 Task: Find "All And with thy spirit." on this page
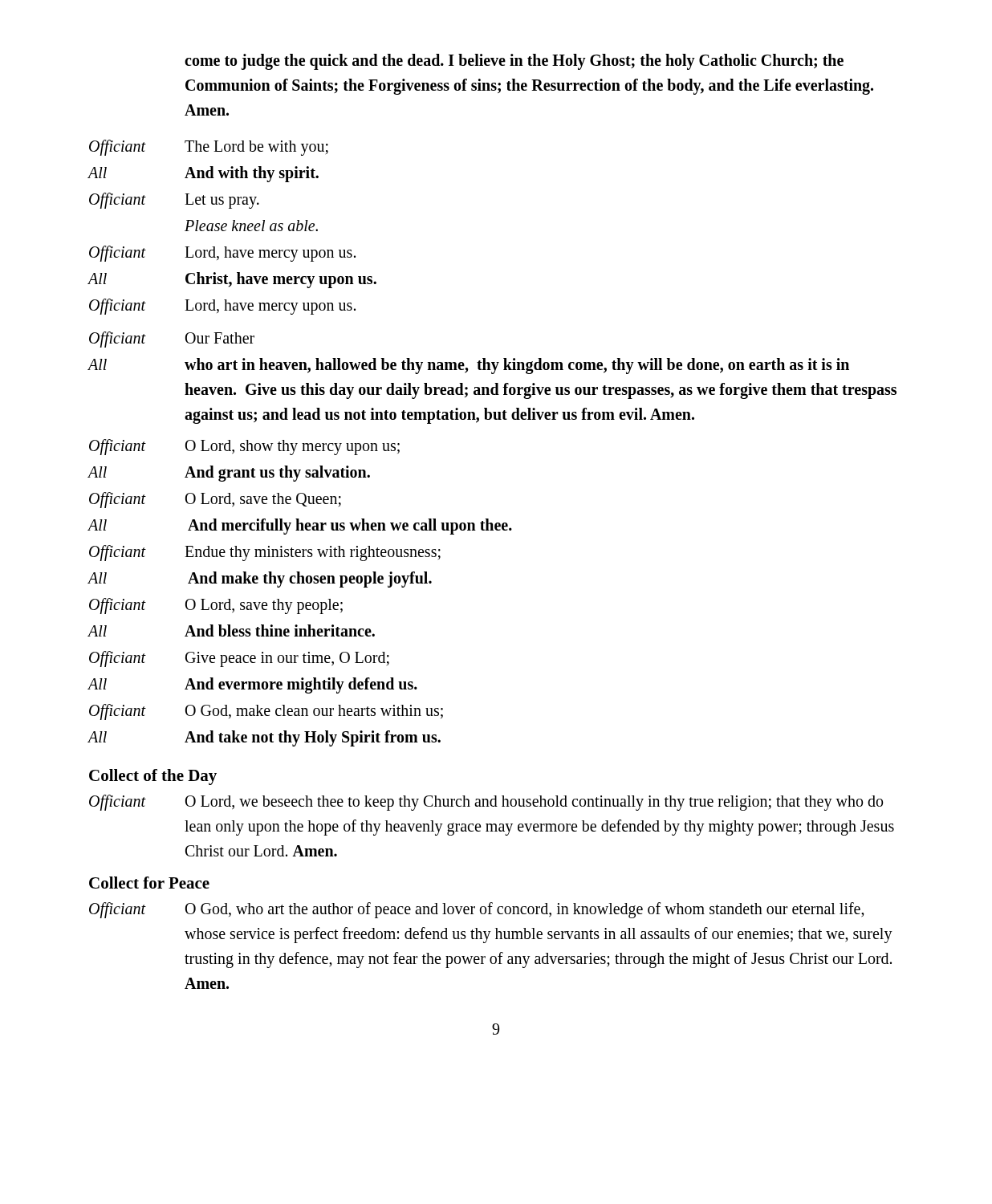203,174
